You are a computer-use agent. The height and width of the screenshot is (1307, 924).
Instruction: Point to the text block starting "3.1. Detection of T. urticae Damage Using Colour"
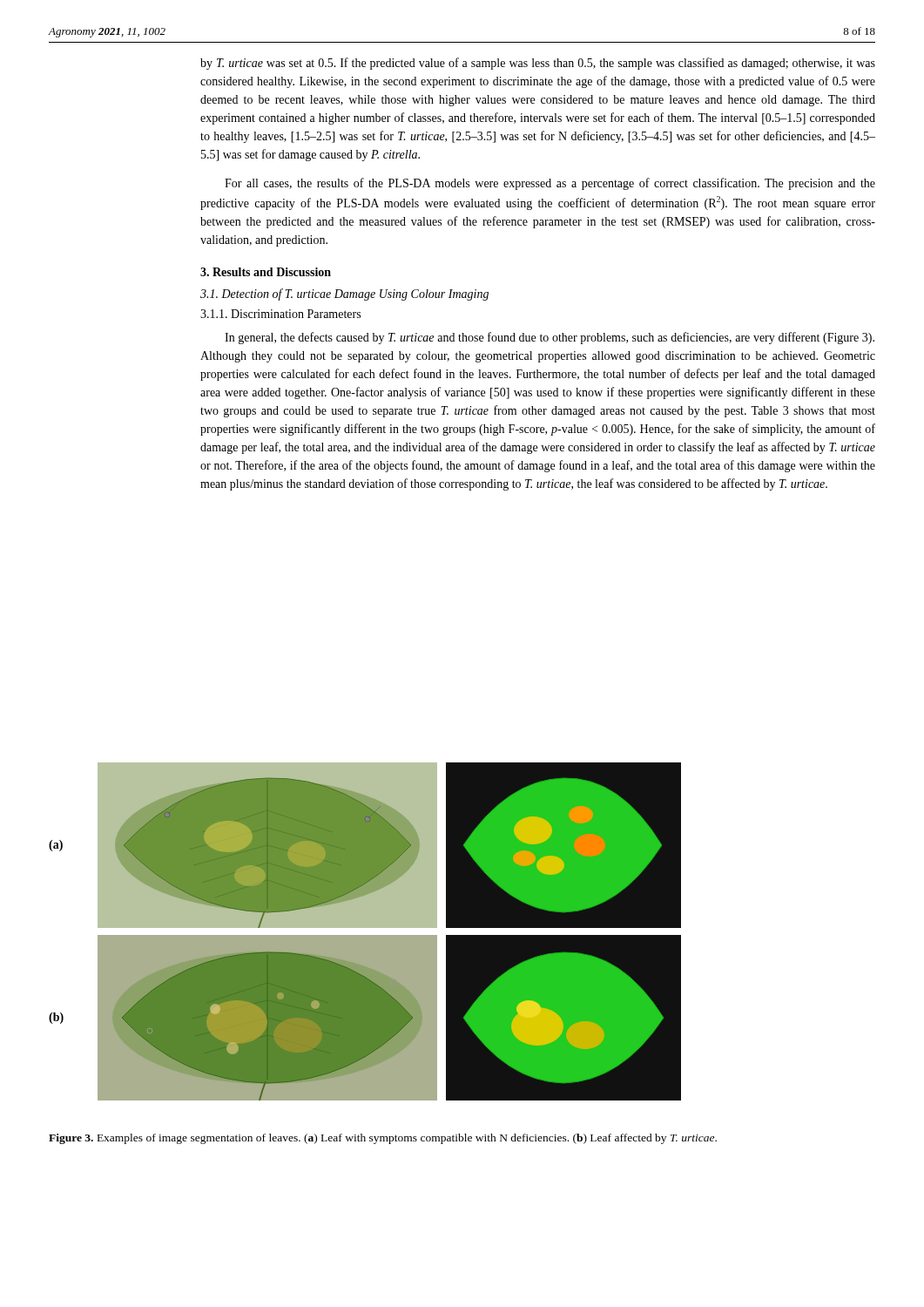(345, 294)
